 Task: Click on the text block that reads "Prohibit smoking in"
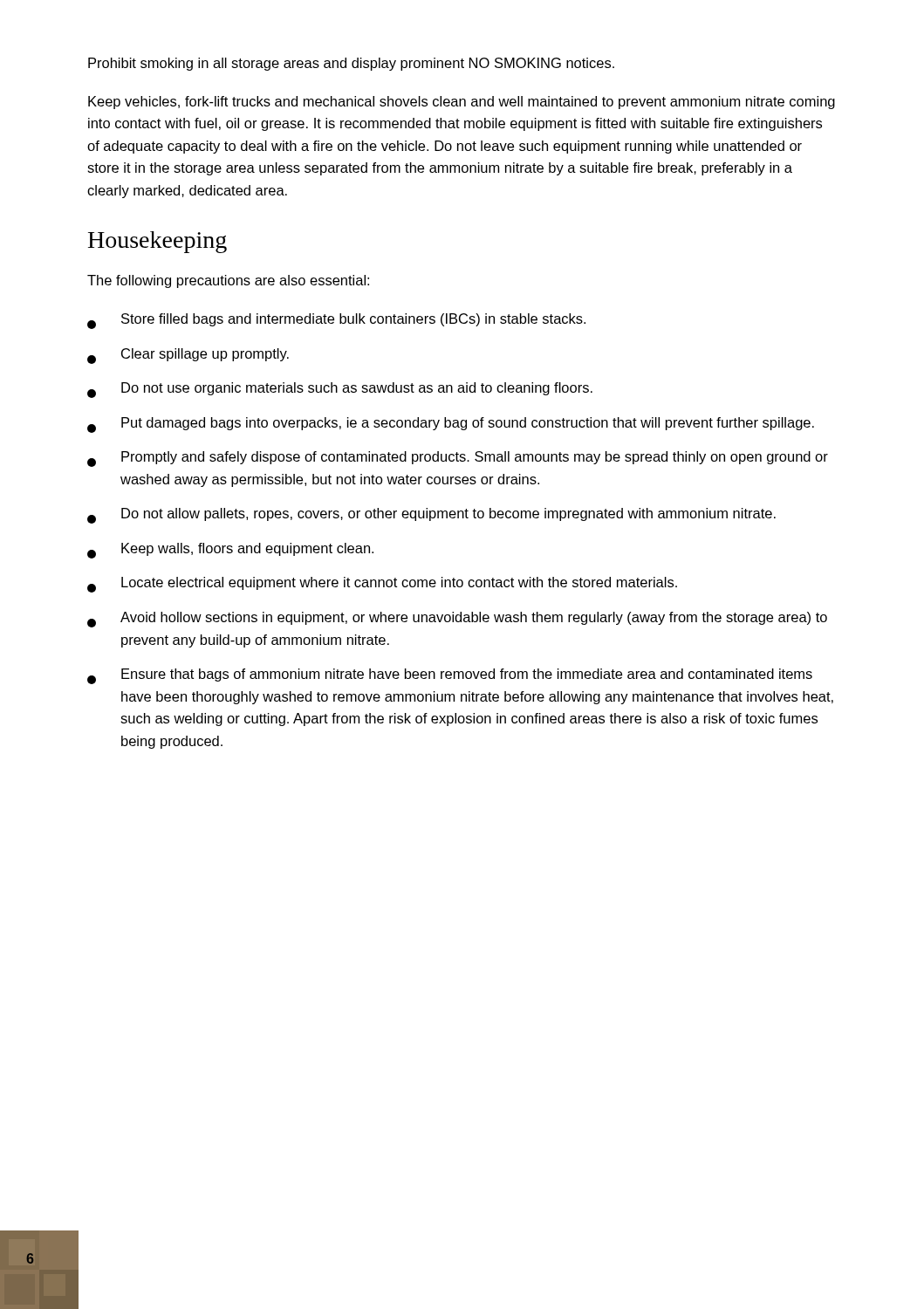351,63
